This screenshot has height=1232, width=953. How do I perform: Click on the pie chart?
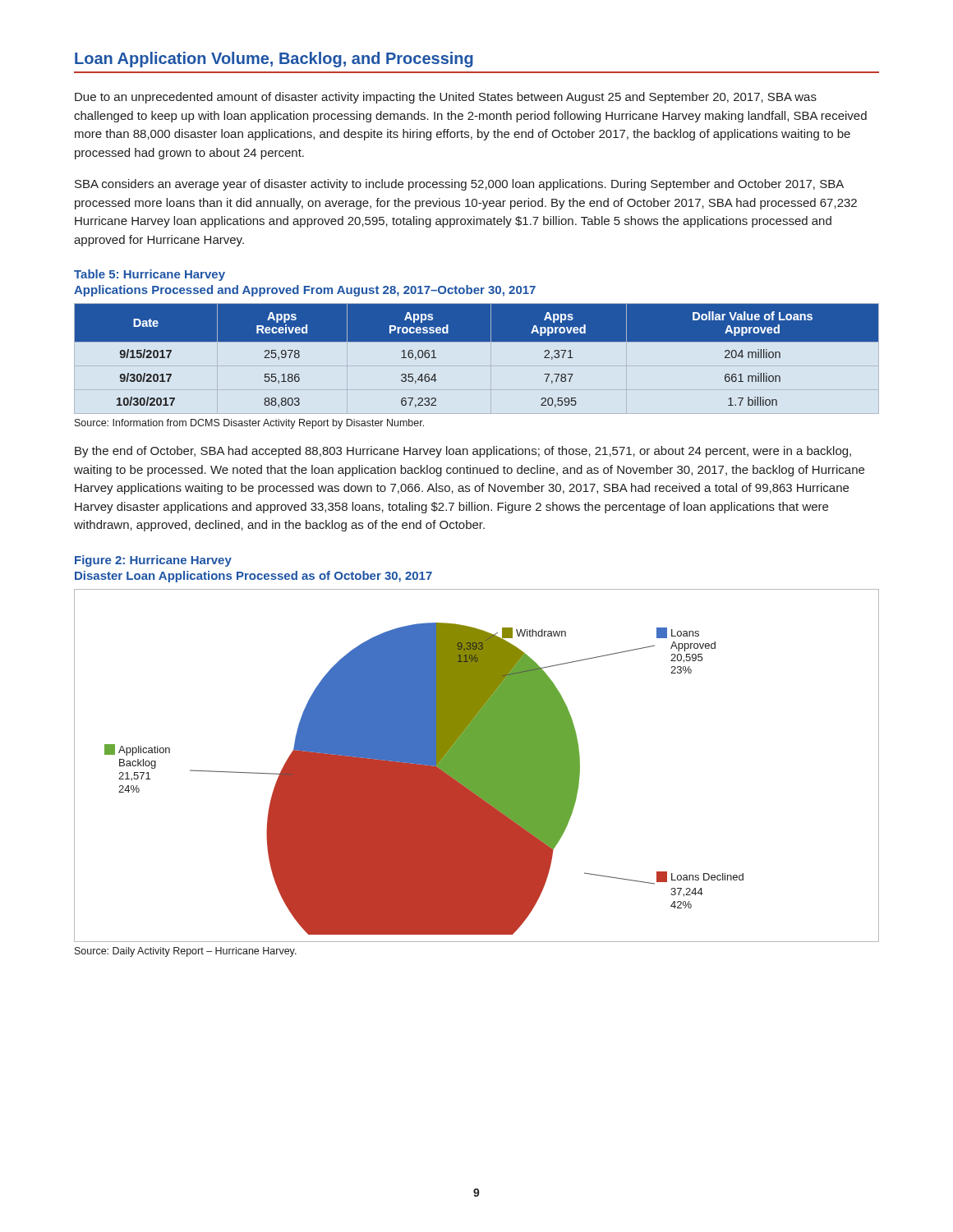pyautogui.click(x=476, y=765)
